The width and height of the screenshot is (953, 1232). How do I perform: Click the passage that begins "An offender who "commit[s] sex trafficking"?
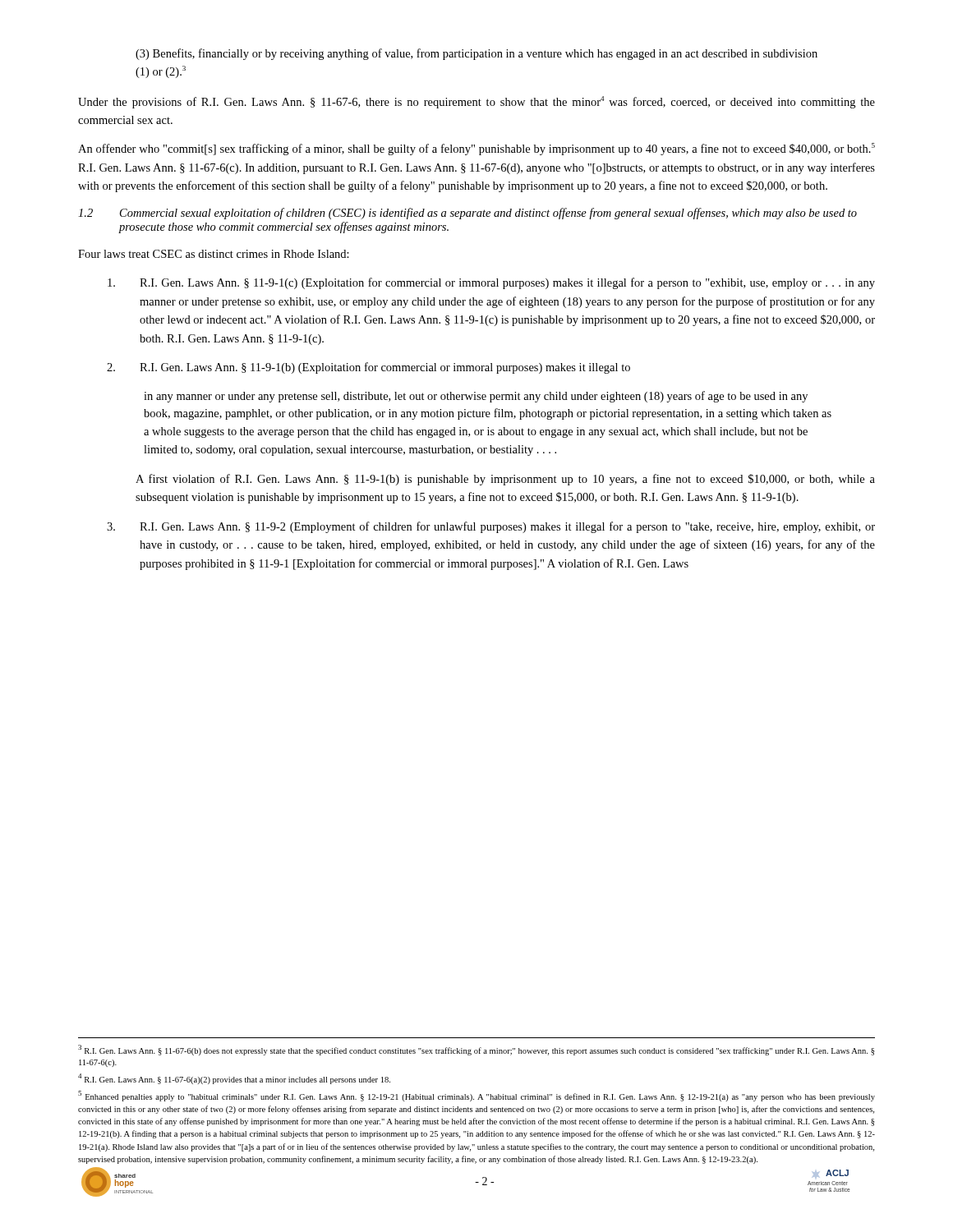coord(476,167)
